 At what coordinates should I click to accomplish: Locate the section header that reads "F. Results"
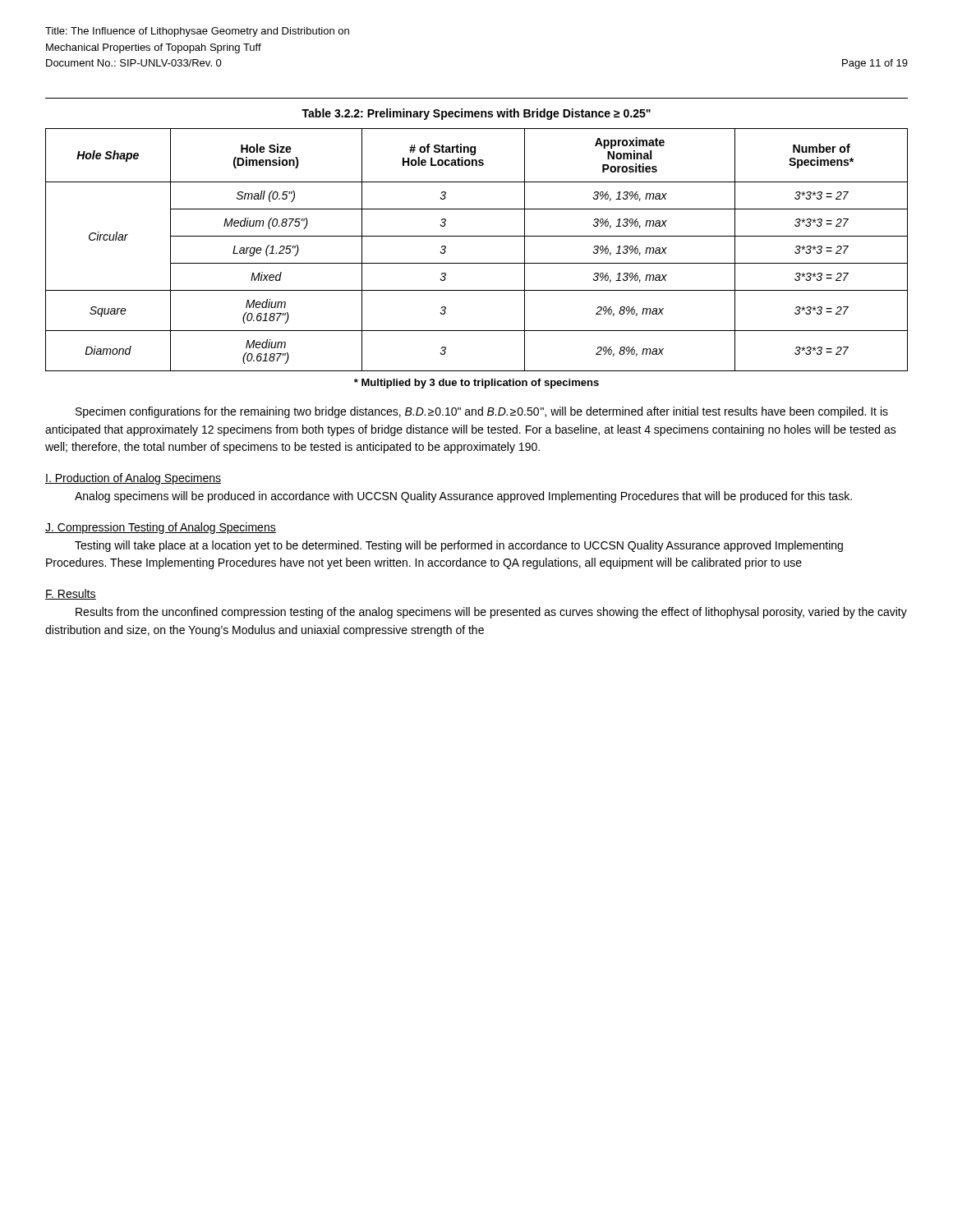pos(70,594)
